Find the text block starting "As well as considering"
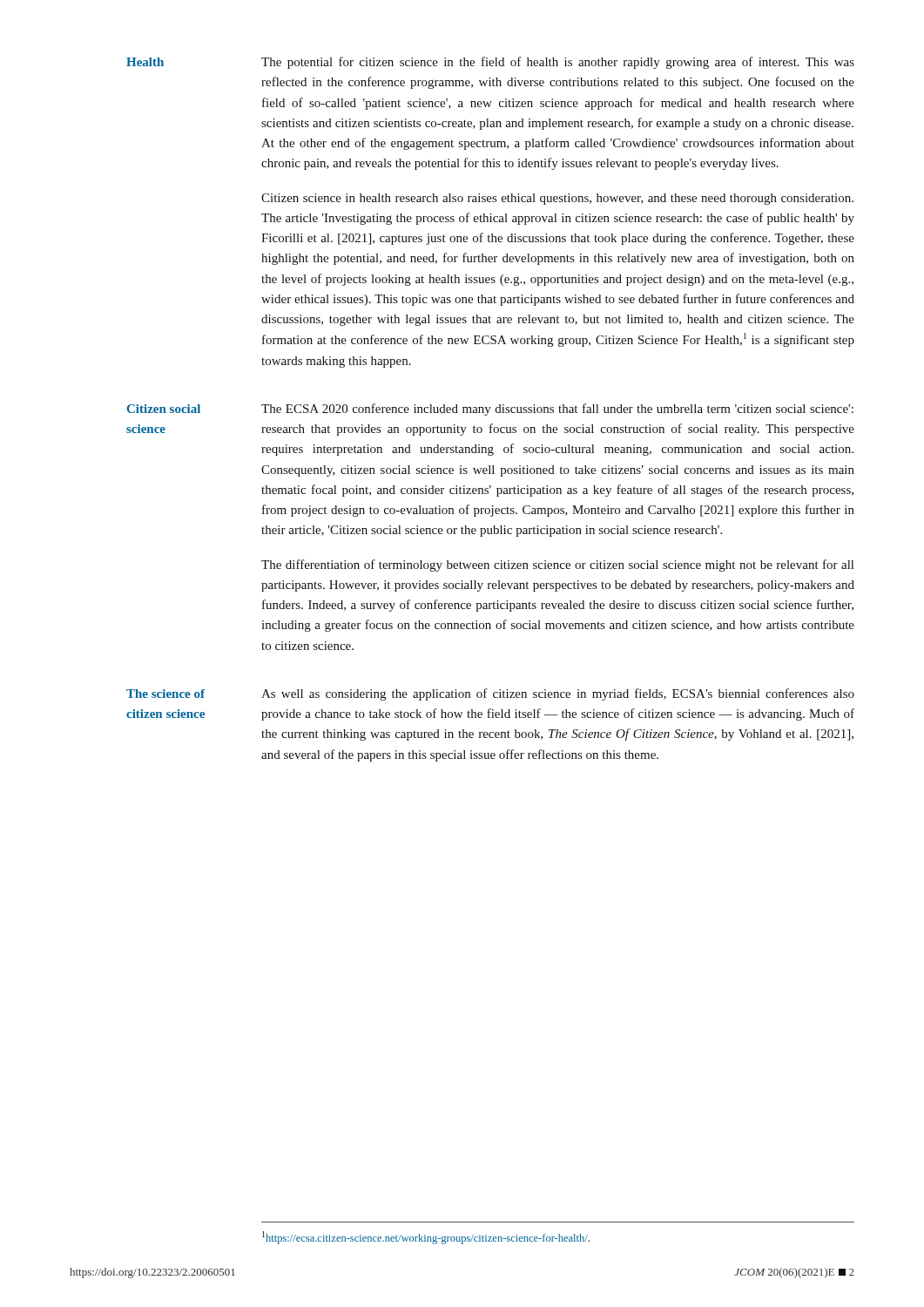 pyautogui.click(x=558, y=724)
